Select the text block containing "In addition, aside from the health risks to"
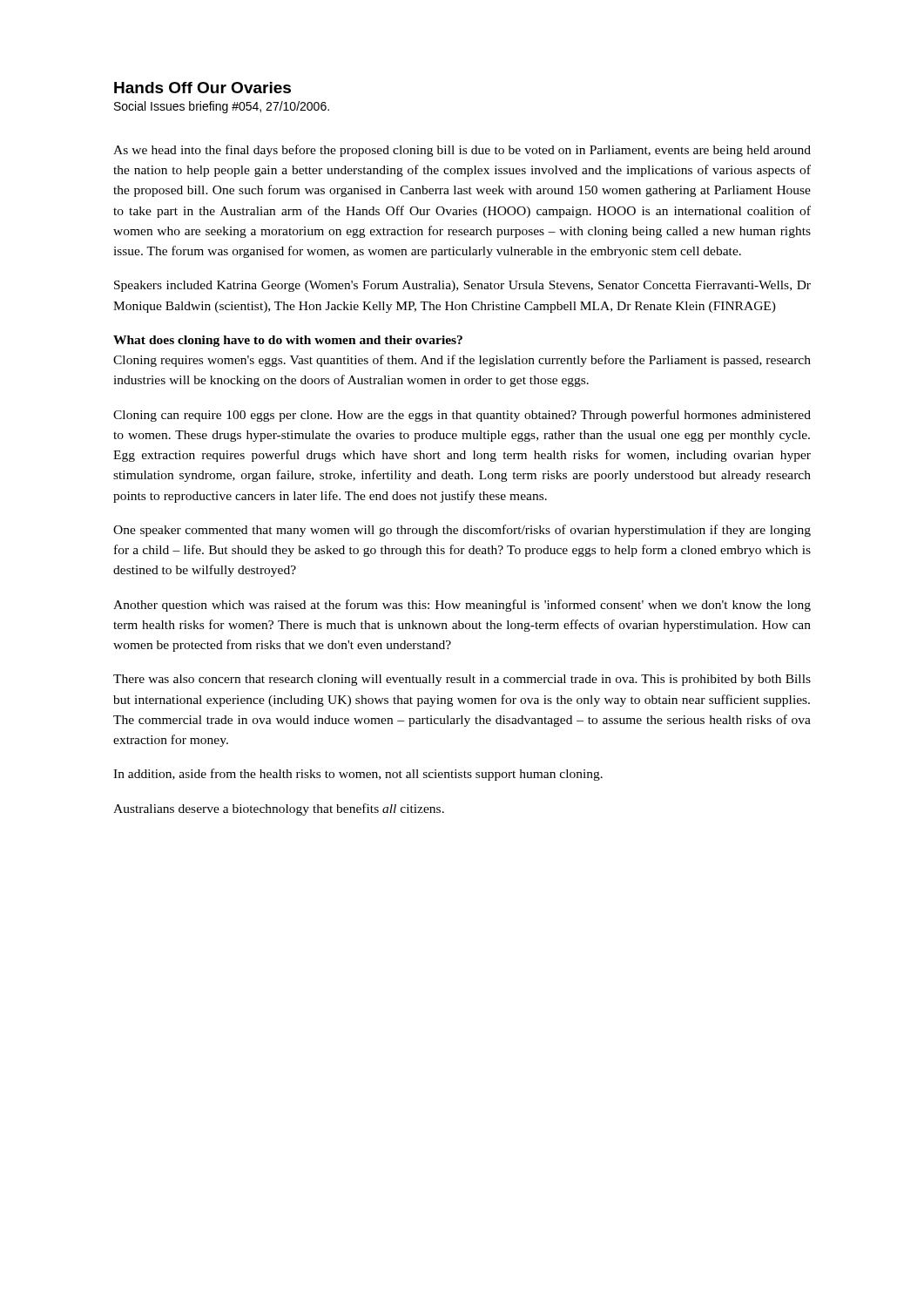 (358, 774)
